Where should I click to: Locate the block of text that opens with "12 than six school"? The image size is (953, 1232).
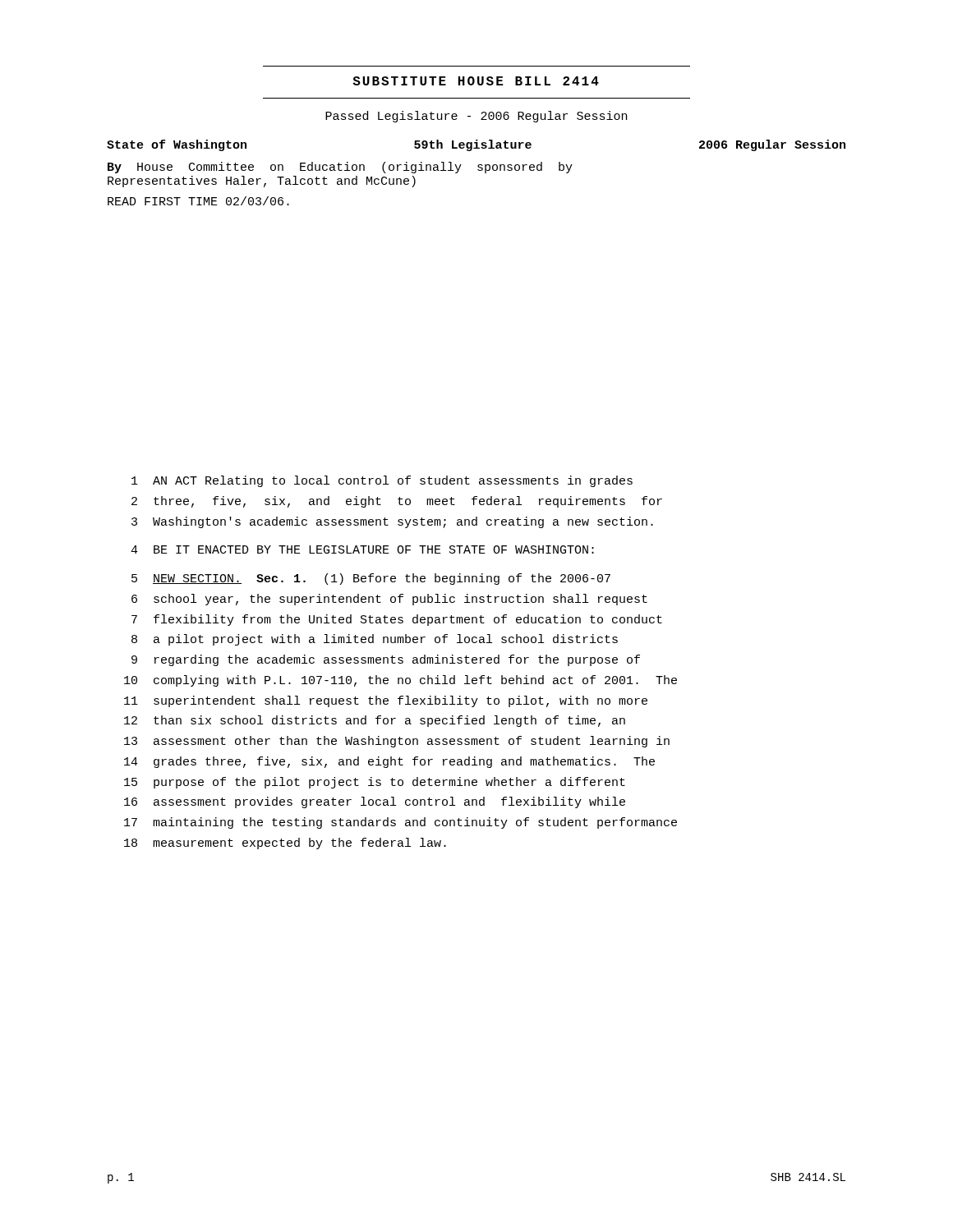pos(476,723)
